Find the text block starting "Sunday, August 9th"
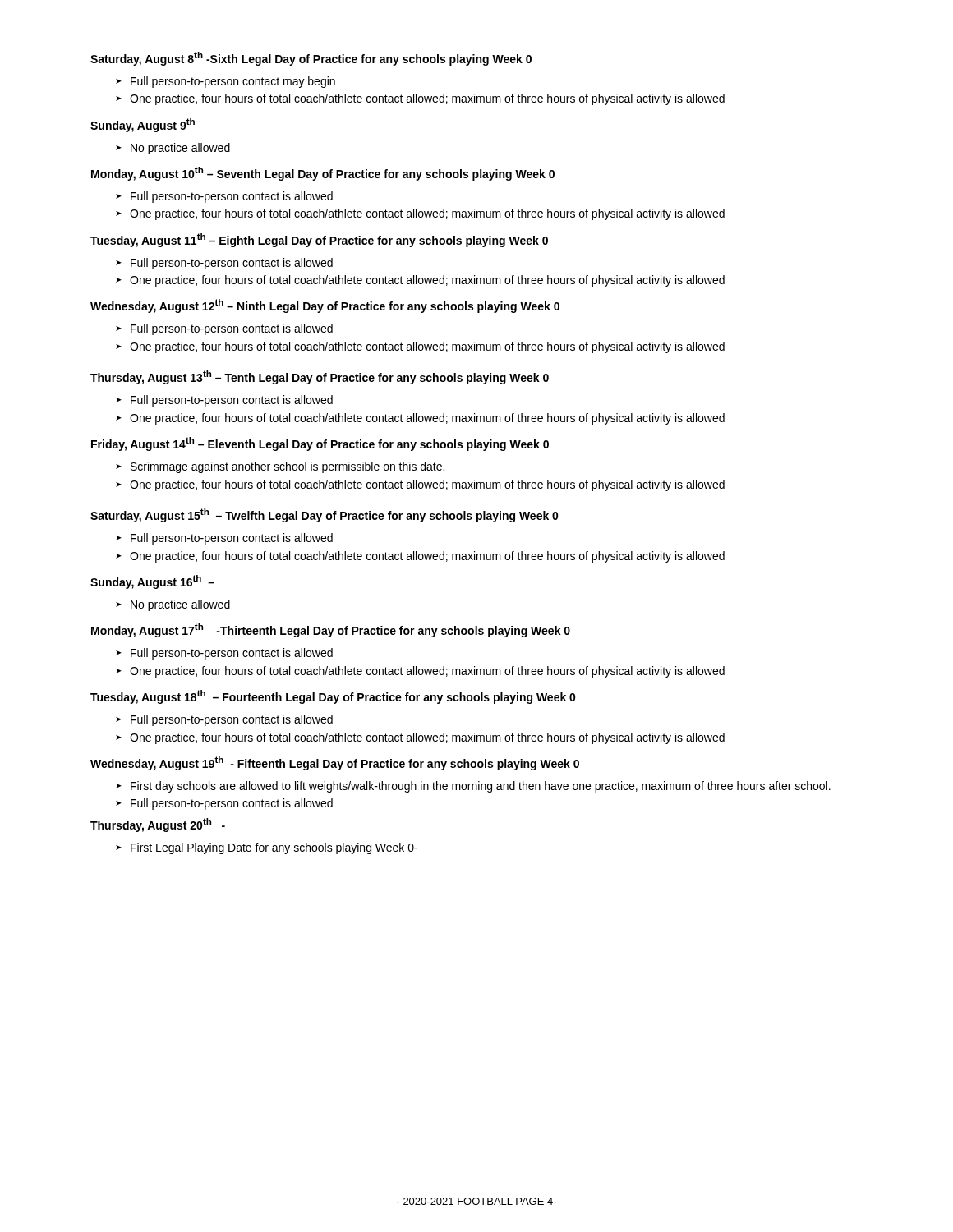 click(143, 124)
